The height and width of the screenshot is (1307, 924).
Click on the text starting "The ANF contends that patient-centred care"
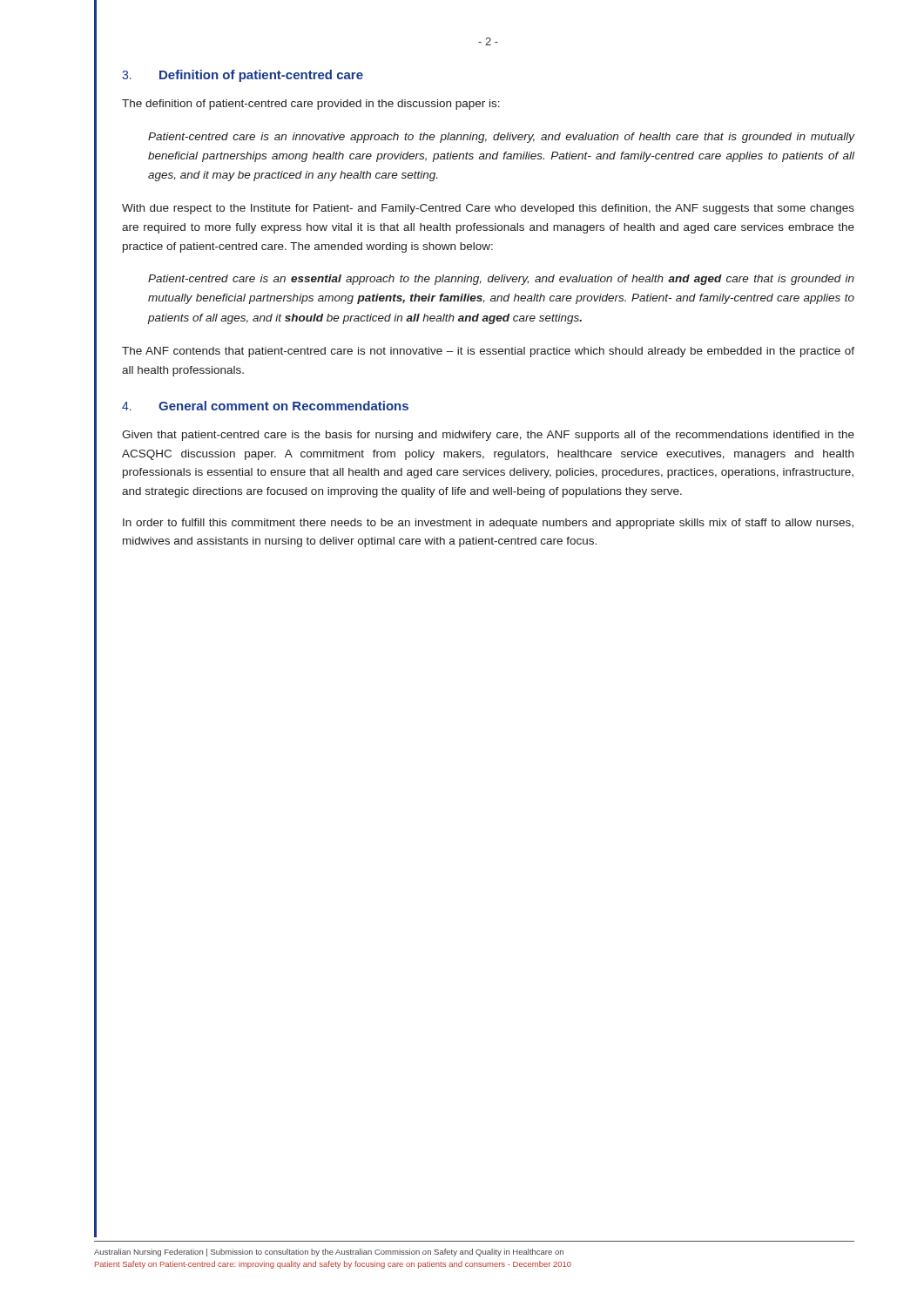pyautogui.click(x=488, y=360)
